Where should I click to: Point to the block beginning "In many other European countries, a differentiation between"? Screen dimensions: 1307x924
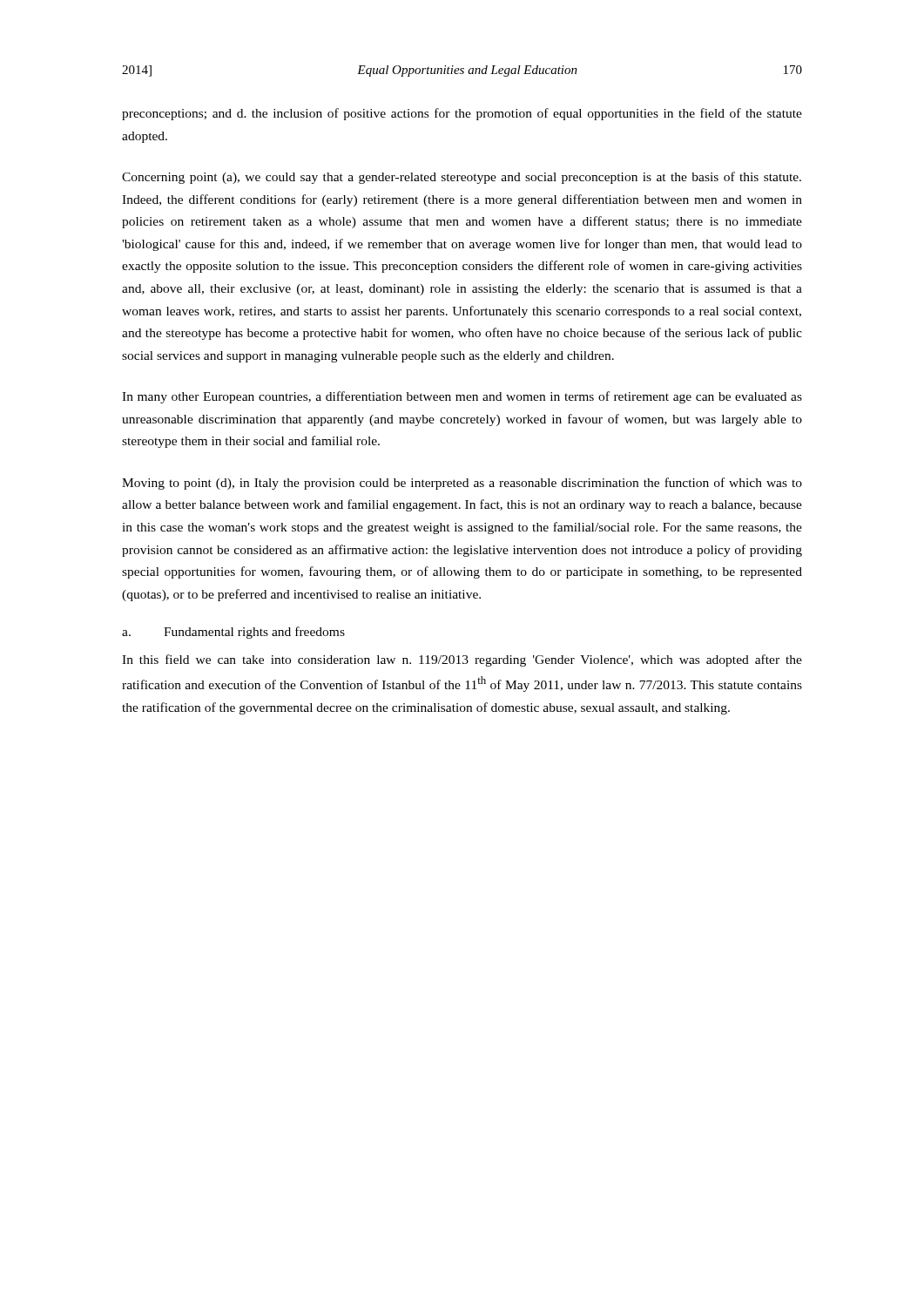pos(462,419)
